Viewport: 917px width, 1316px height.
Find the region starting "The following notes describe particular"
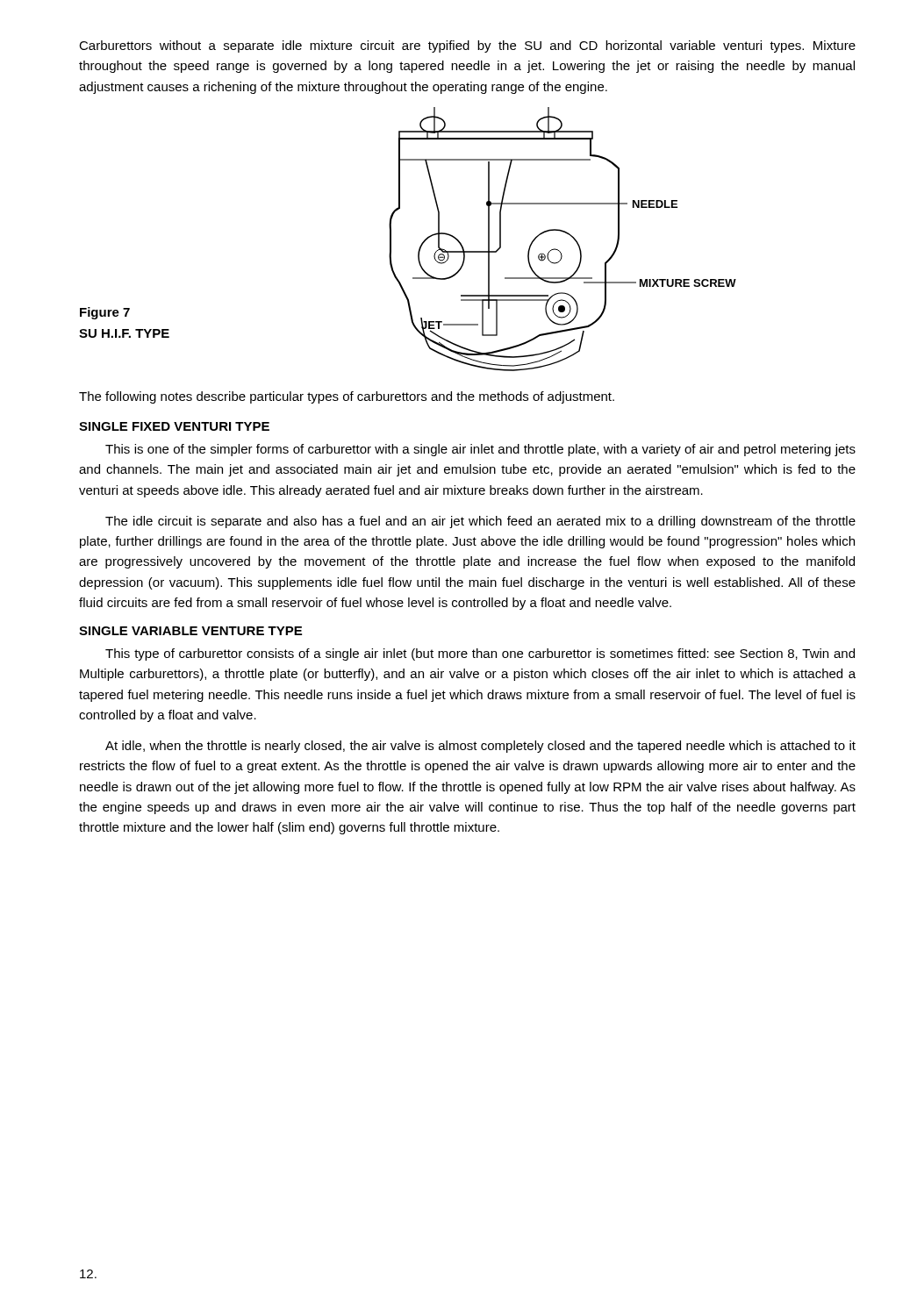click(347, 396)
